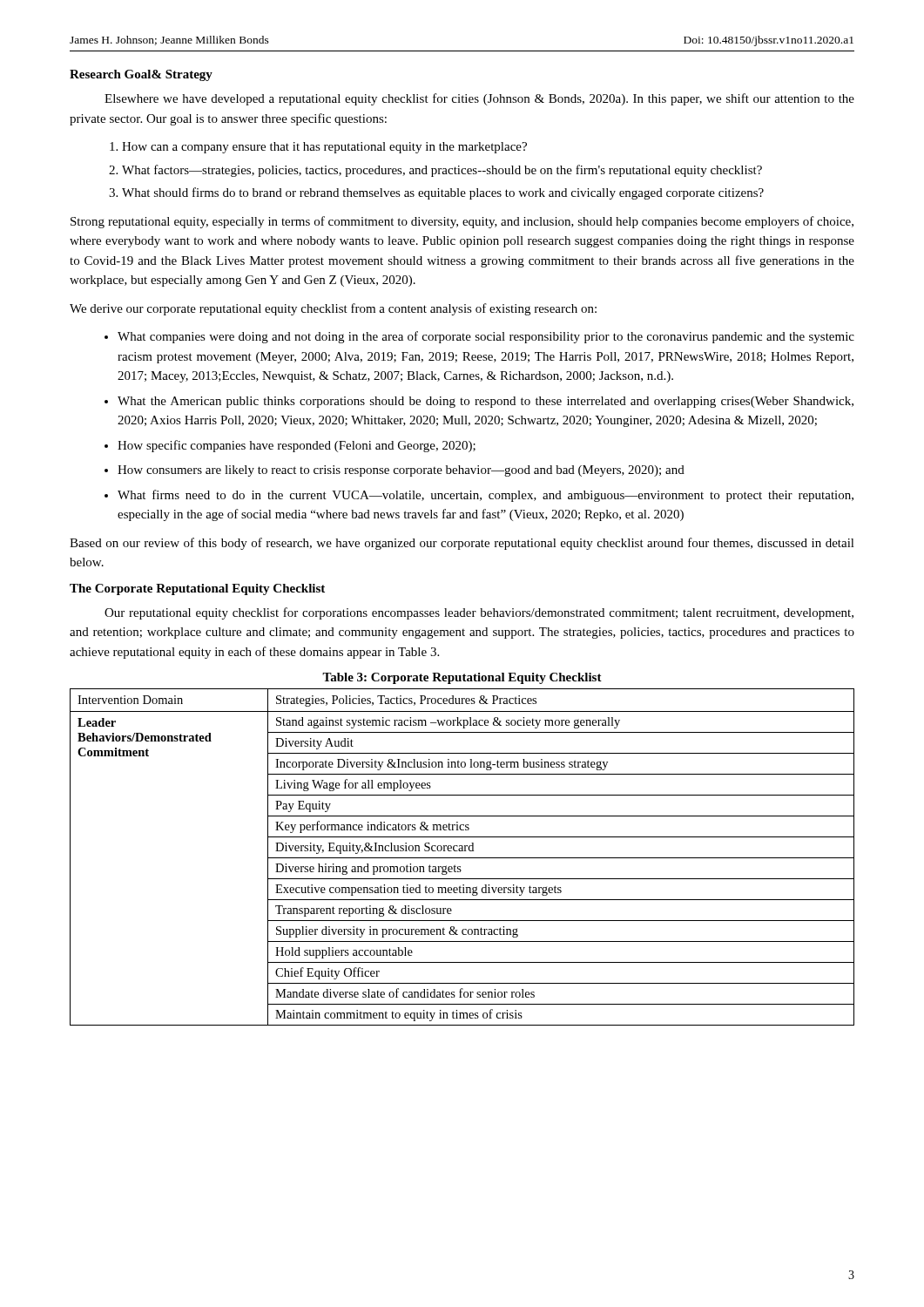Click the passage that begins "We derive our corporate reputational equity checklist from"

click(334, 308)
